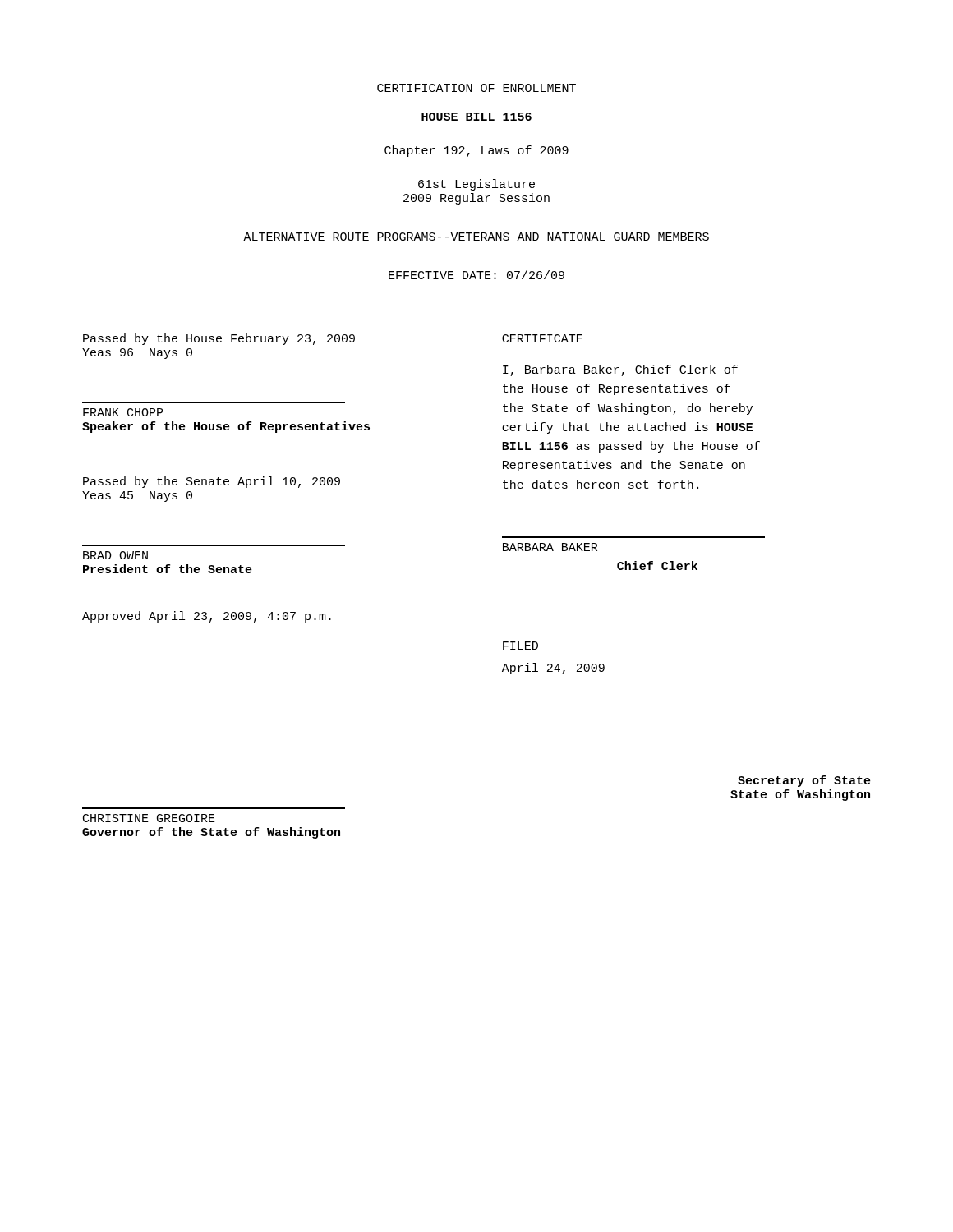The height and width of the screenshot is (1232, 953).
Task: Click on the text starting "Passed by the Senate"
Action: coord(212,490)
